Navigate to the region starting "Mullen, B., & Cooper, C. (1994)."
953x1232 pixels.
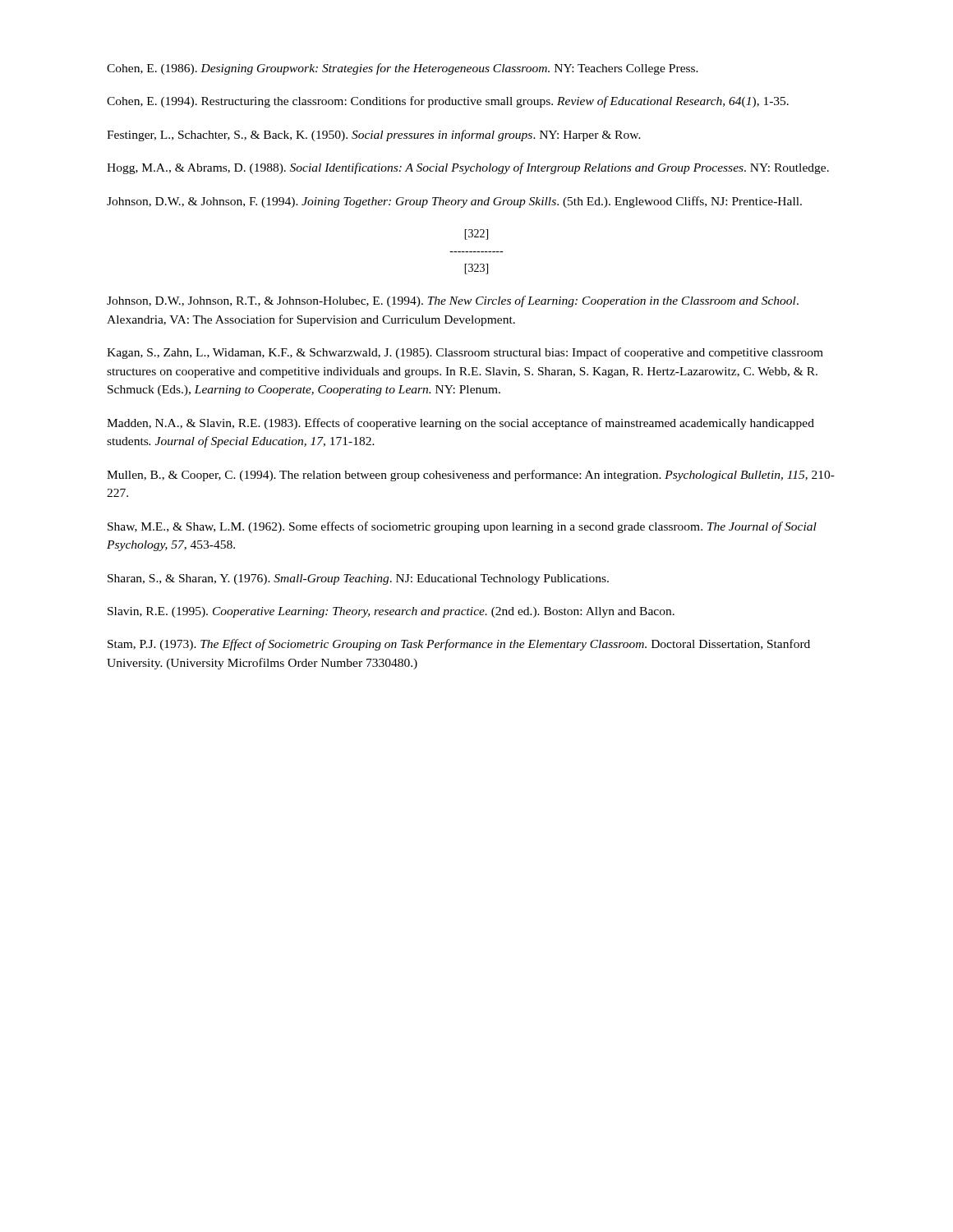coord(471,483)
